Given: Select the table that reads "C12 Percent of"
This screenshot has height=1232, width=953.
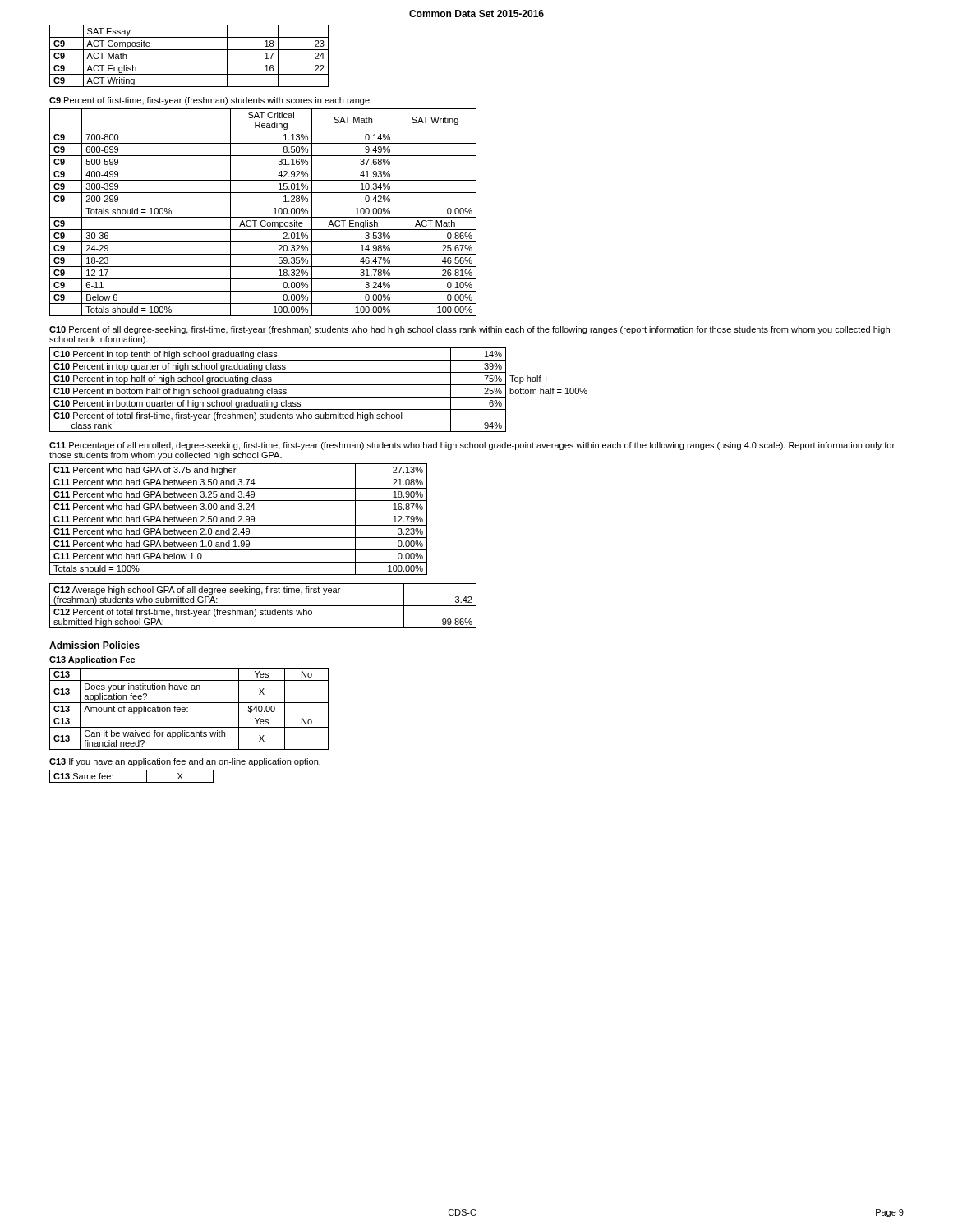Looking at the screenshot, I should coord(476,606).
